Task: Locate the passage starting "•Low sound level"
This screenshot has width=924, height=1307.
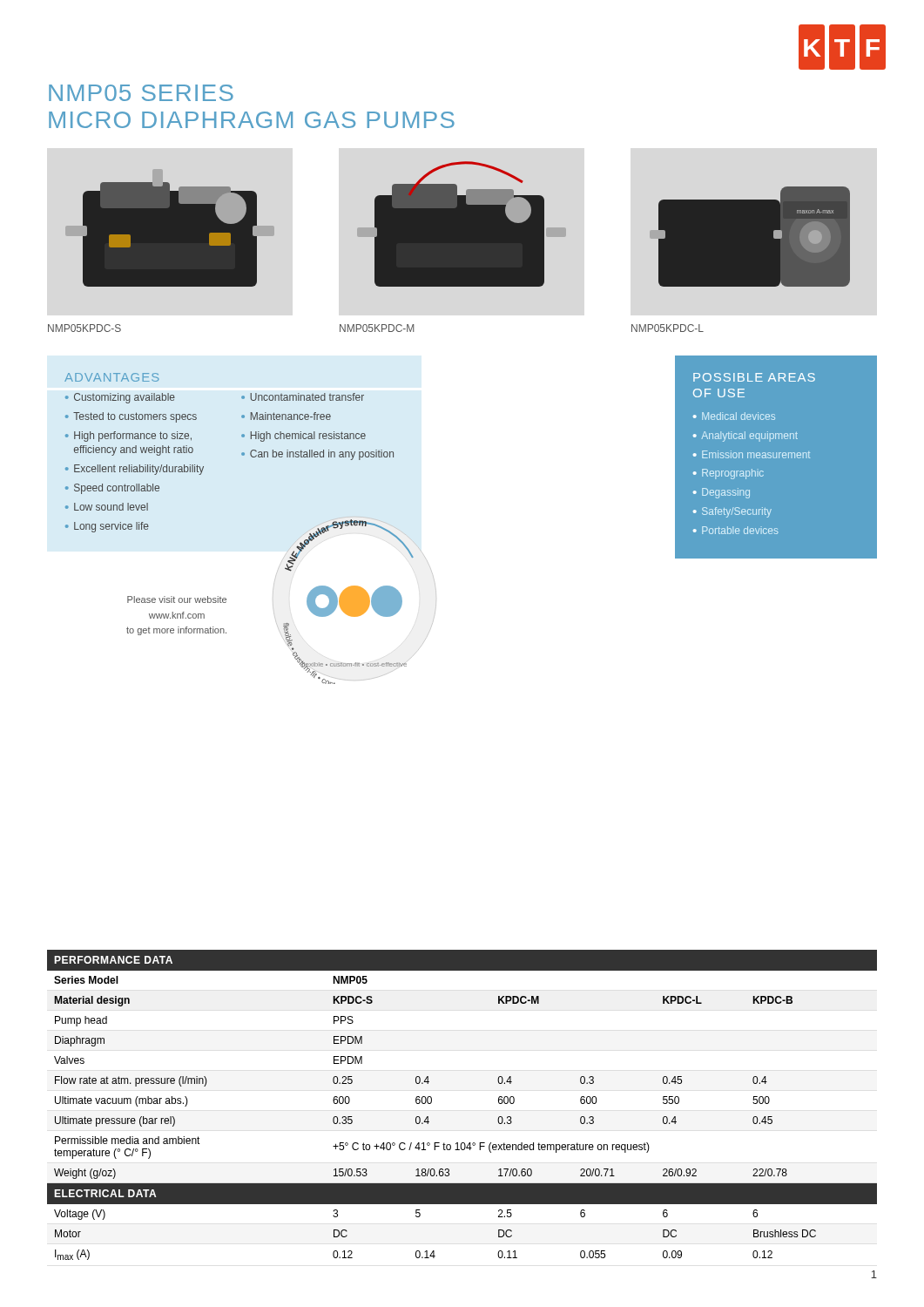Action: tap(106, 507)
